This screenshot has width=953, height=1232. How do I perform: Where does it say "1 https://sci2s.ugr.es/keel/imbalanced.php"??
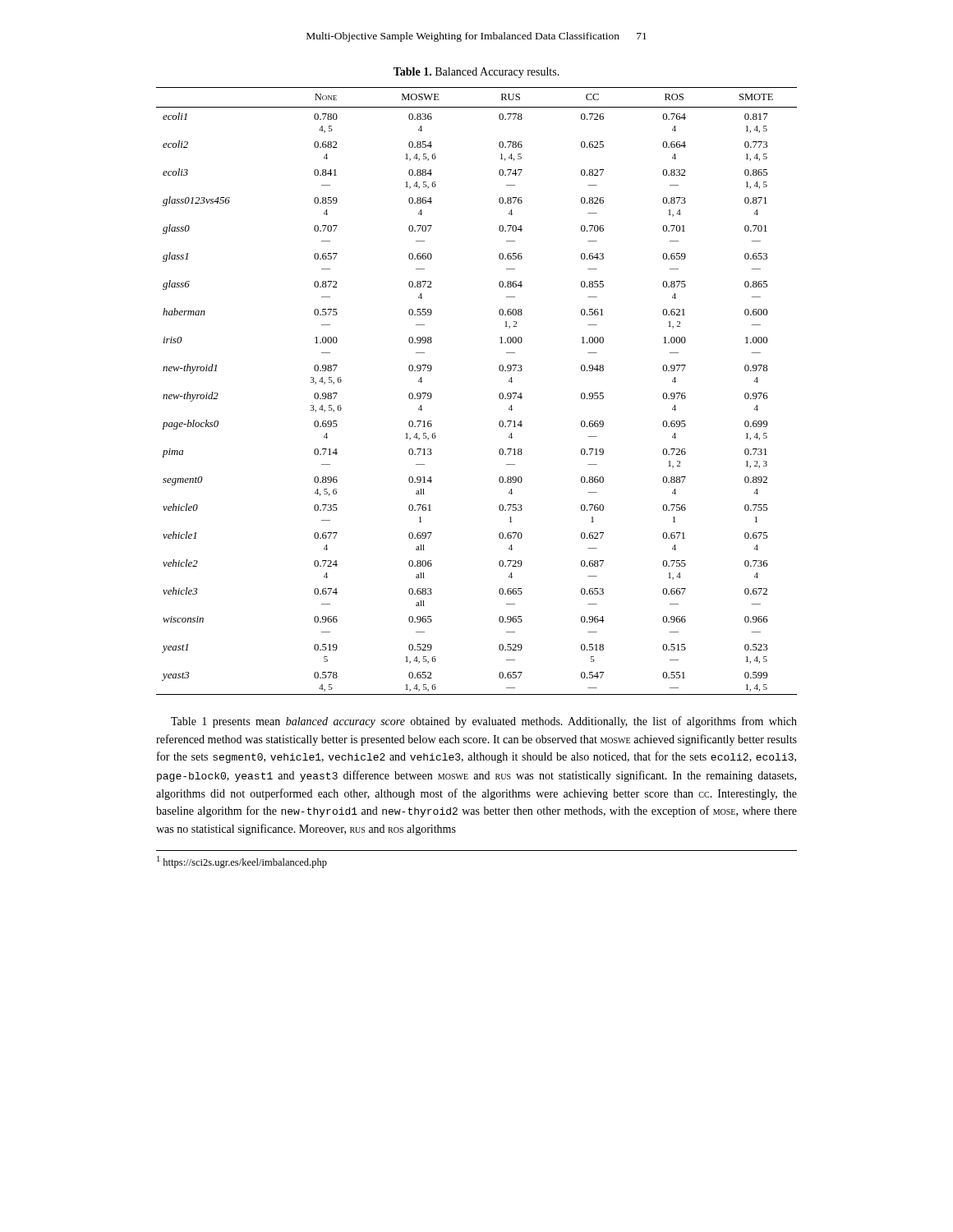tap(242, 861)
